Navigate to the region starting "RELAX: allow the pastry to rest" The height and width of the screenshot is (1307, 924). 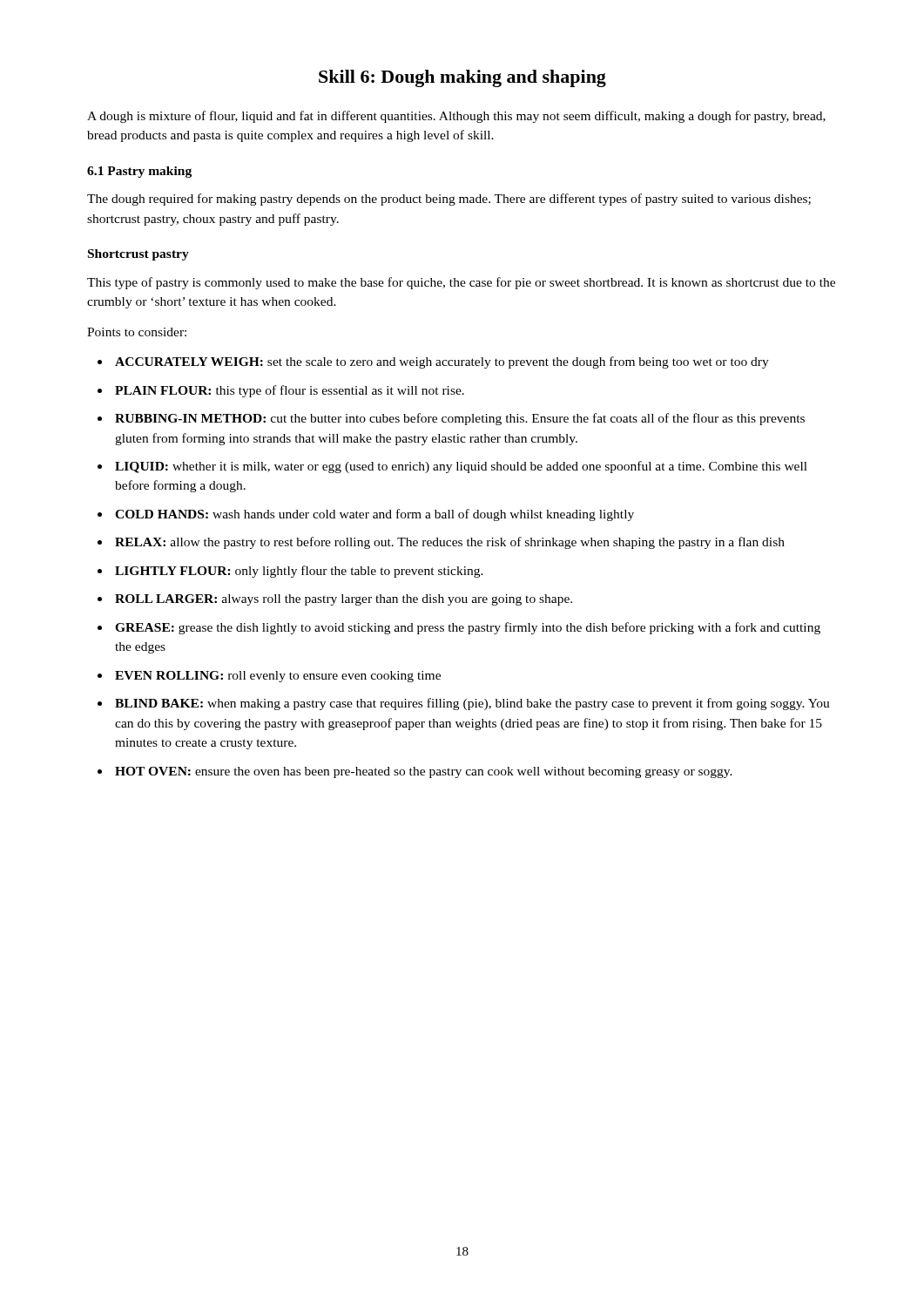[x=450, y=542]
